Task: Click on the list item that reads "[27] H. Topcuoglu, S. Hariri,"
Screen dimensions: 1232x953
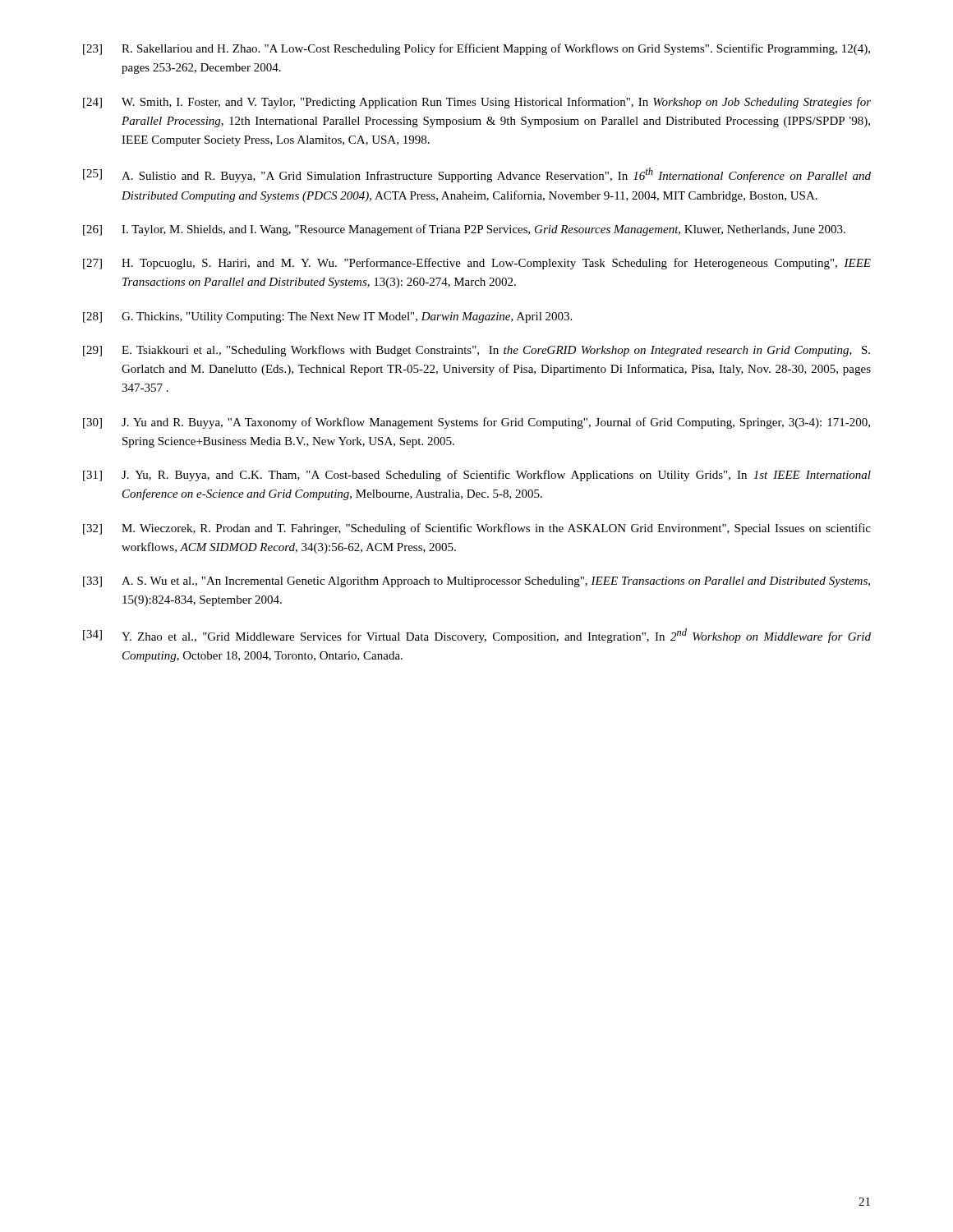Action: 476,273
